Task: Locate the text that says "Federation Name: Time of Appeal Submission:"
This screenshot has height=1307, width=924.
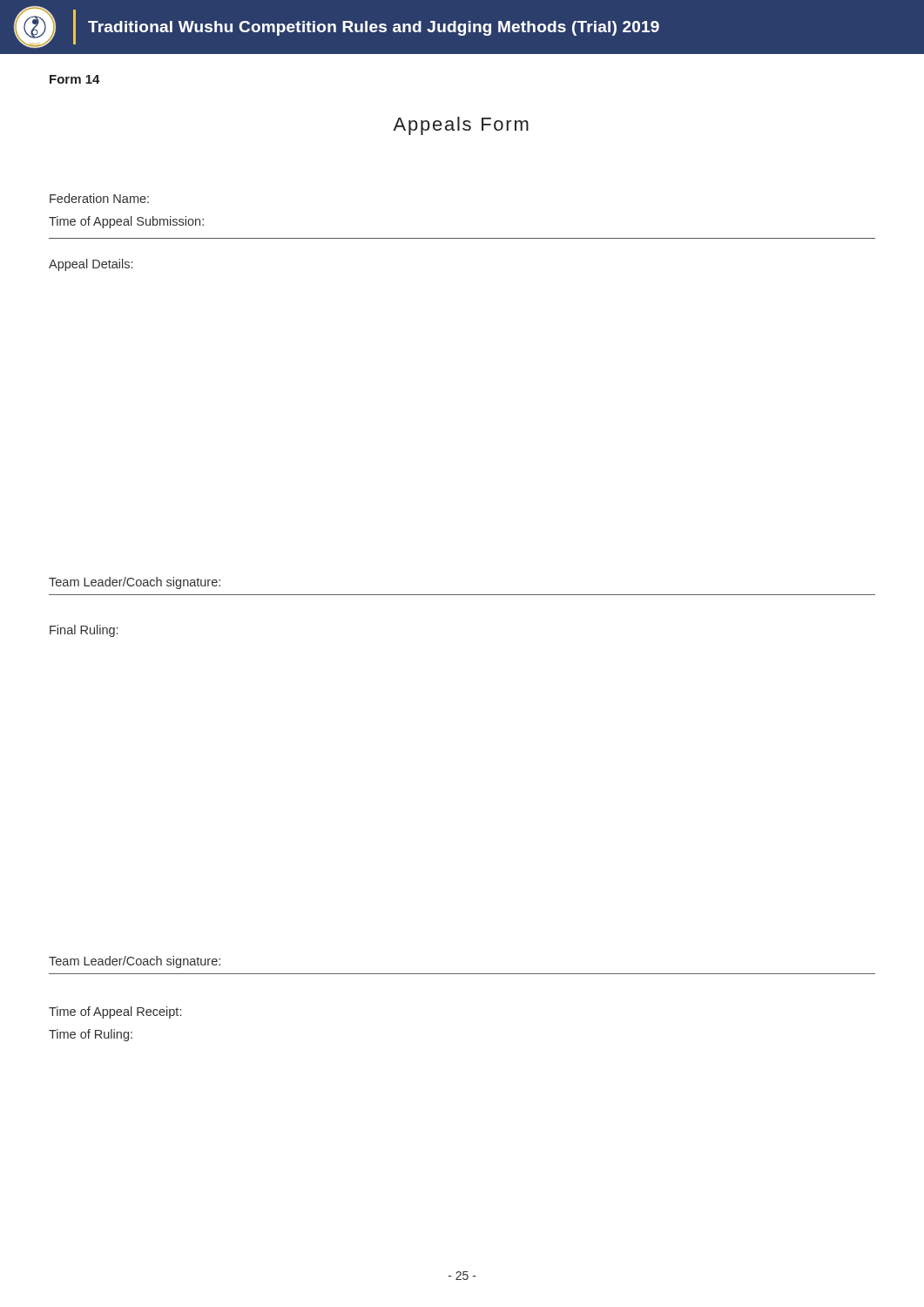Action: [x=99, y=198]
